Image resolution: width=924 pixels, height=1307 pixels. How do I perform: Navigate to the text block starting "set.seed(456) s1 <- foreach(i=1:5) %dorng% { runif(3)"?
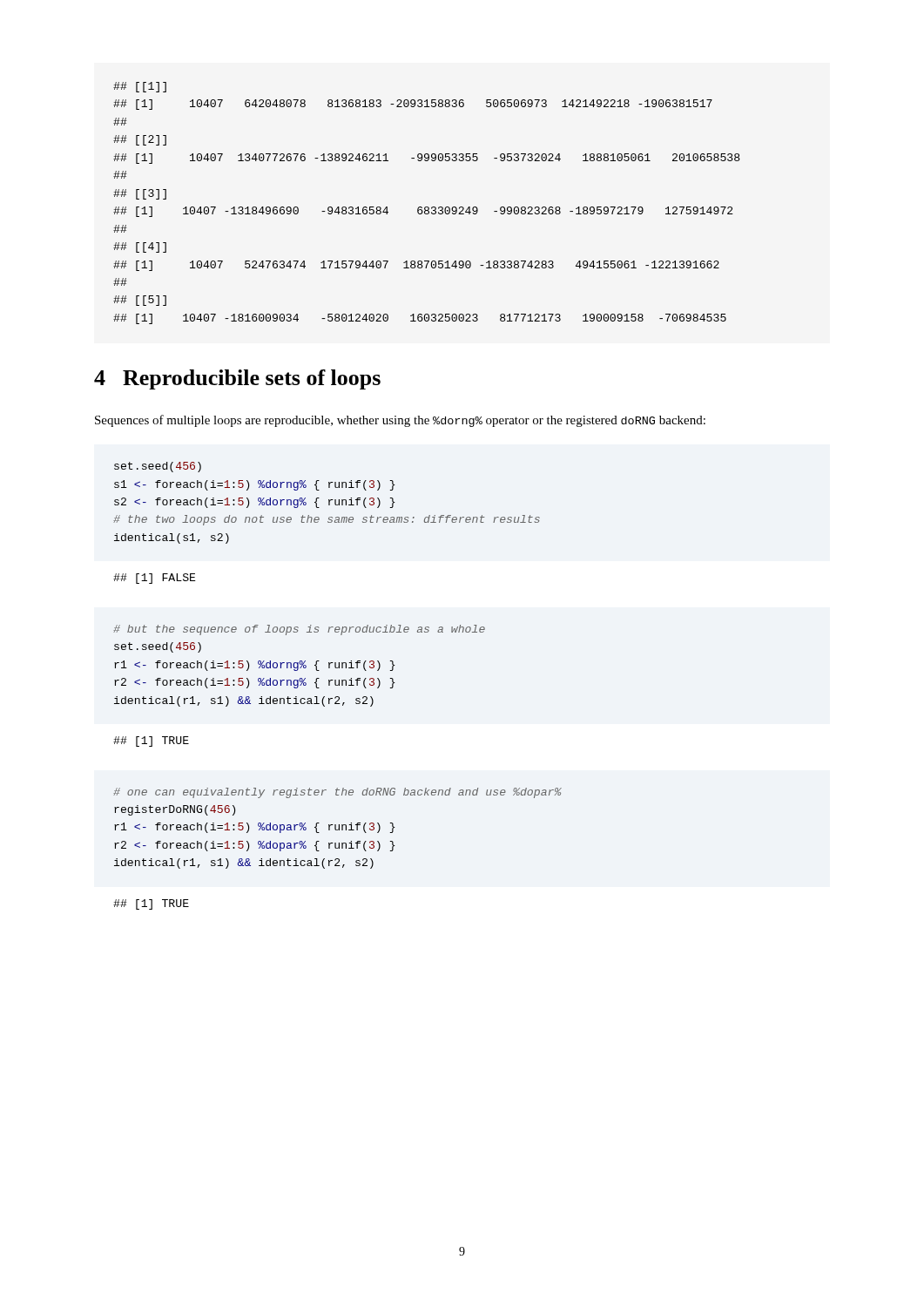[158, 467]
